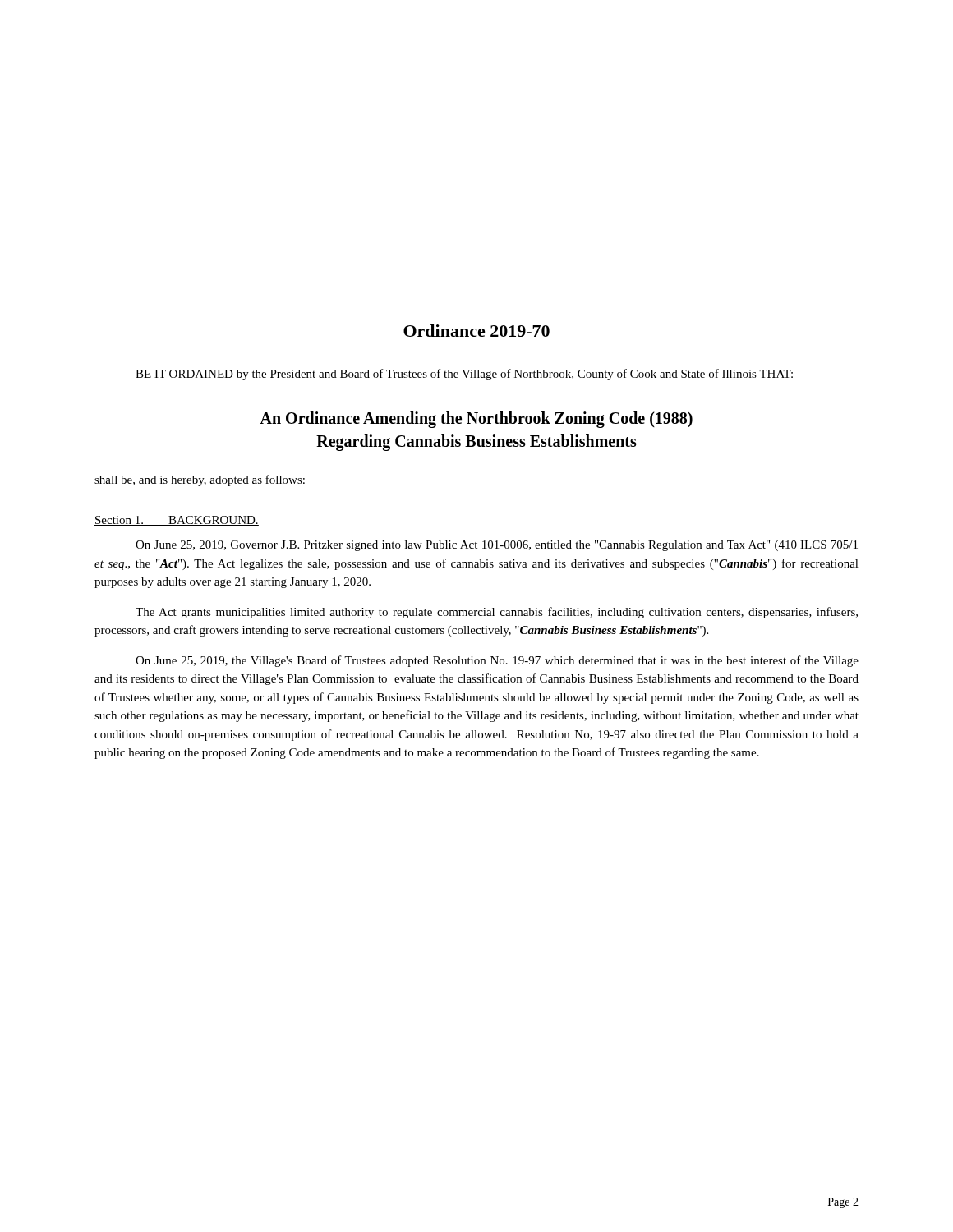Find the text block with the text "On June 25, 2019, the Village's"

tap(476, 706)
